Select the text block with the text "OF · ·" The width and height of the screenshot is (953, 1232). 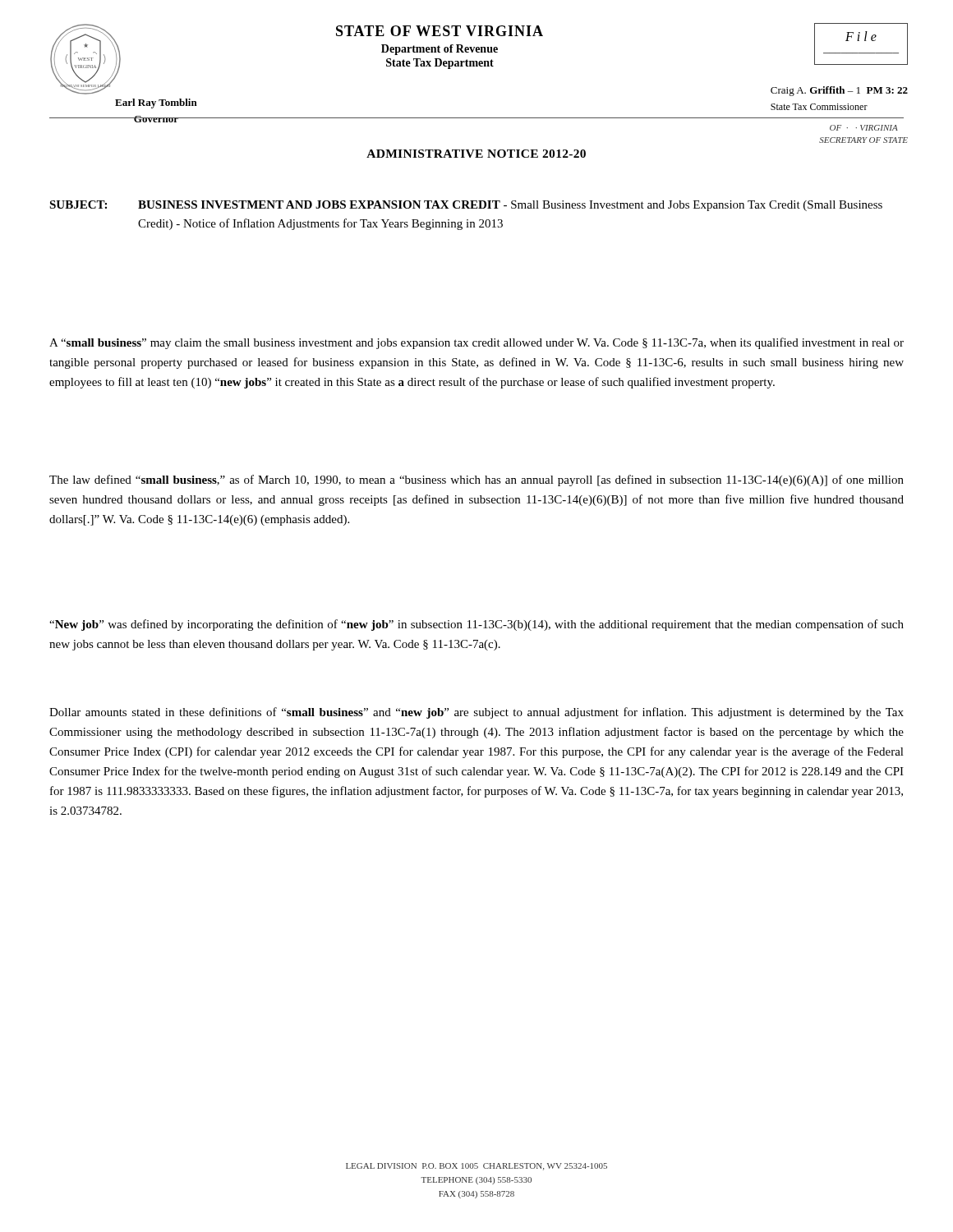click(x=864, y=134)
